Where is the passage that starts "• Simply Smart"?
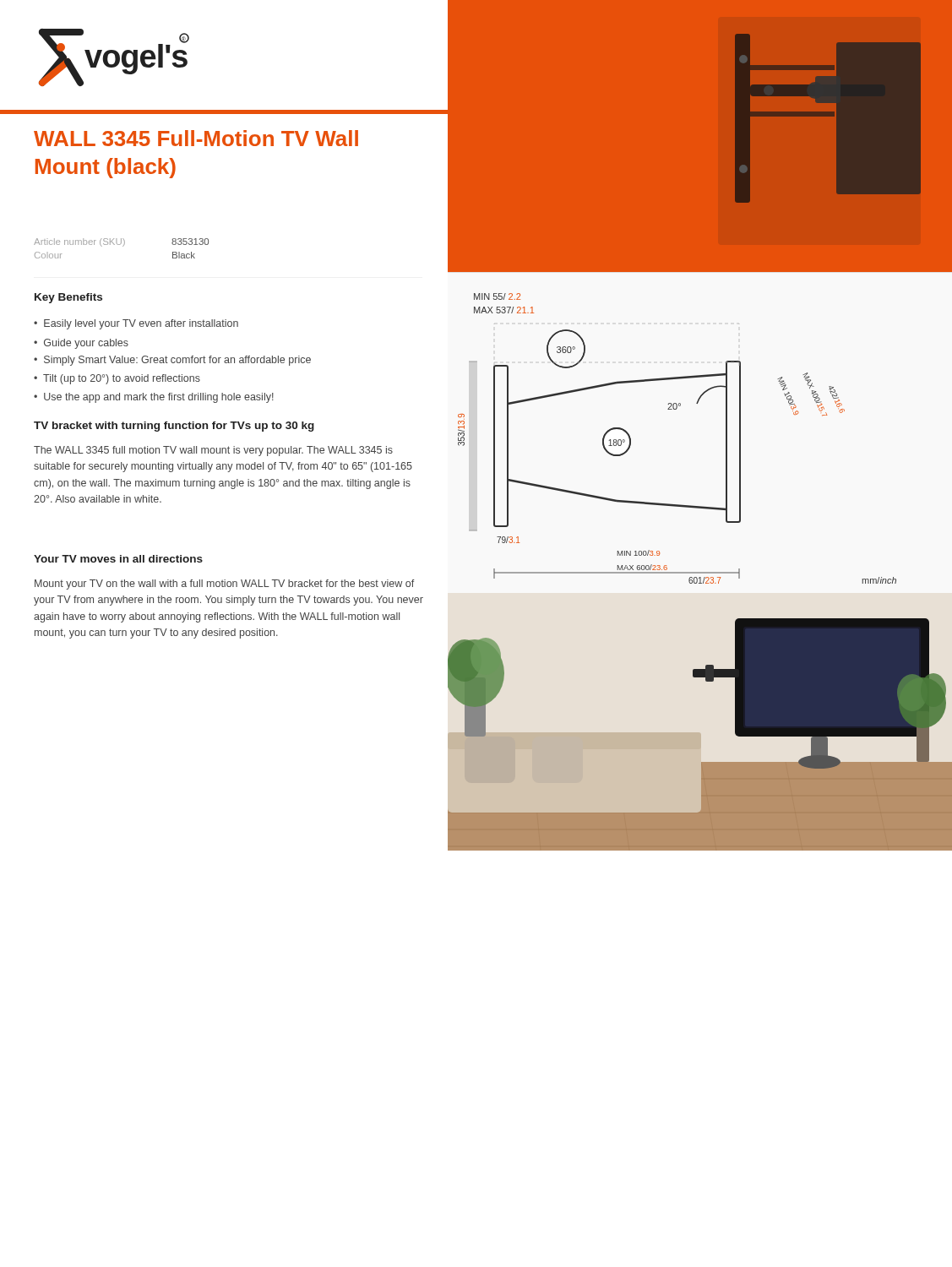This screenshot has width=952, height=1267. pos(172,360)
